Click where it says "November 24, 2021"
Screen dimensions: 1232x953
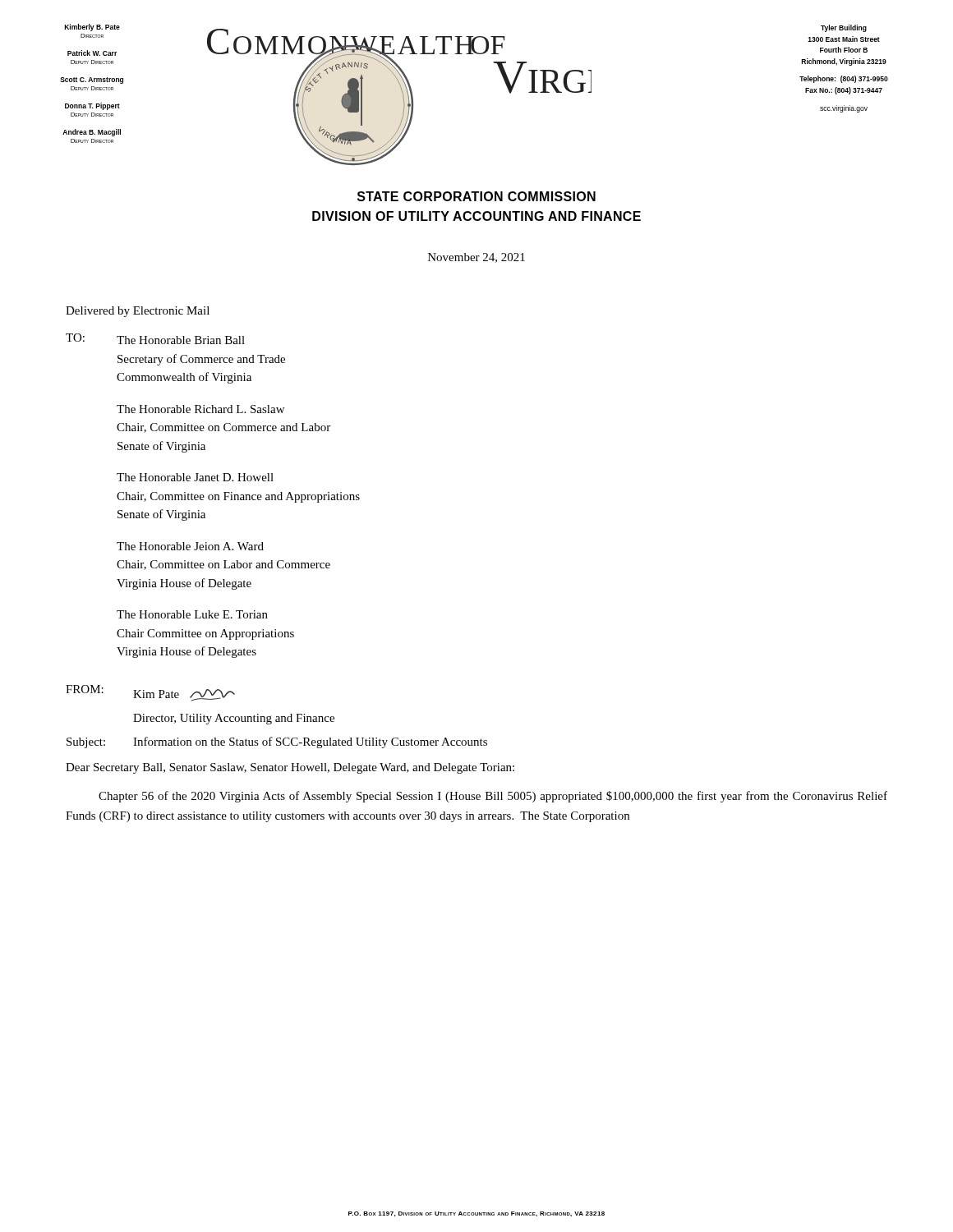point(476,257)
